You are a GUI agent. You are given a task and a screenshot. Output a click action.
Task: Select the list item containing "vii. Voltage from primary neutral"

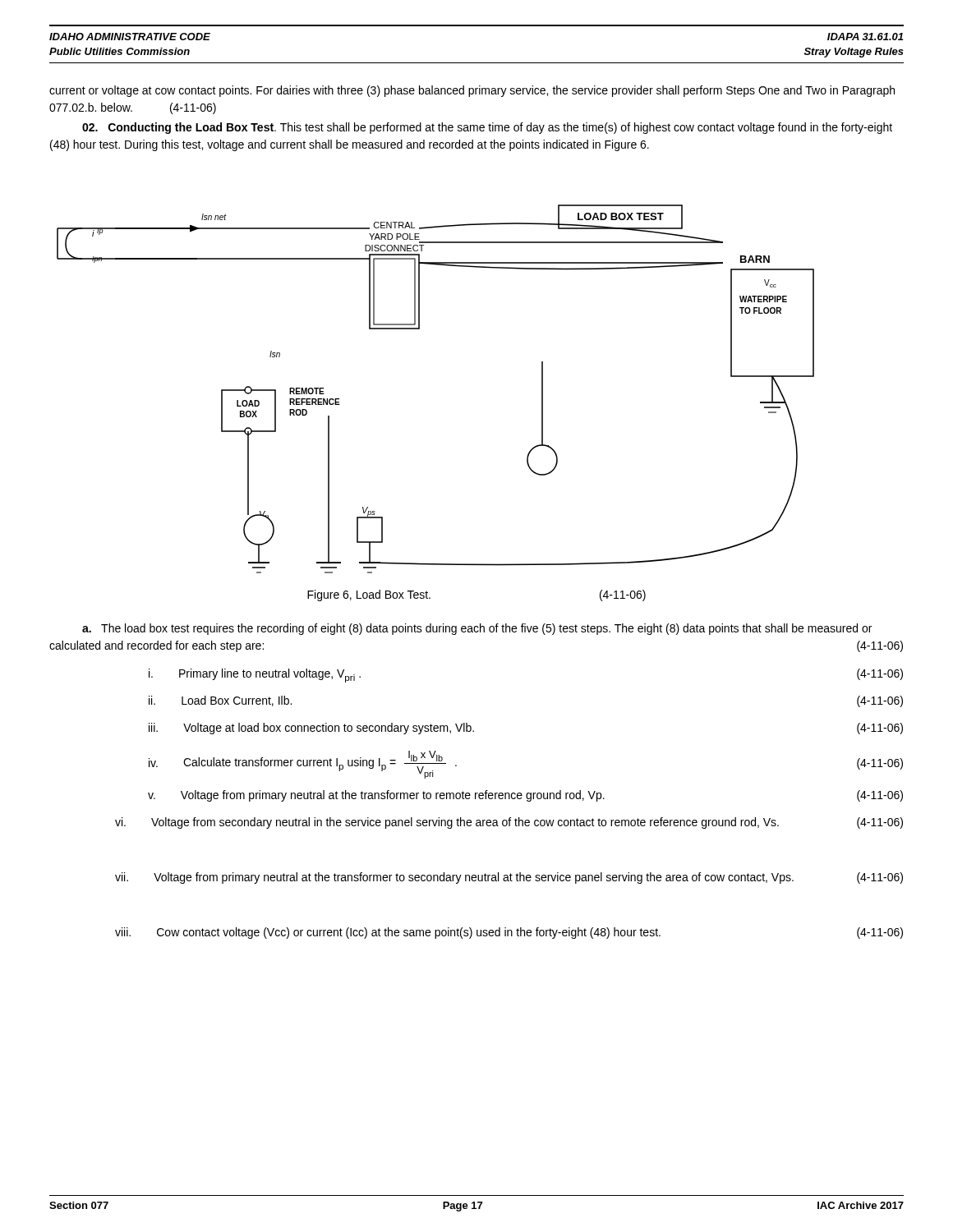click(x=476, y=877)
